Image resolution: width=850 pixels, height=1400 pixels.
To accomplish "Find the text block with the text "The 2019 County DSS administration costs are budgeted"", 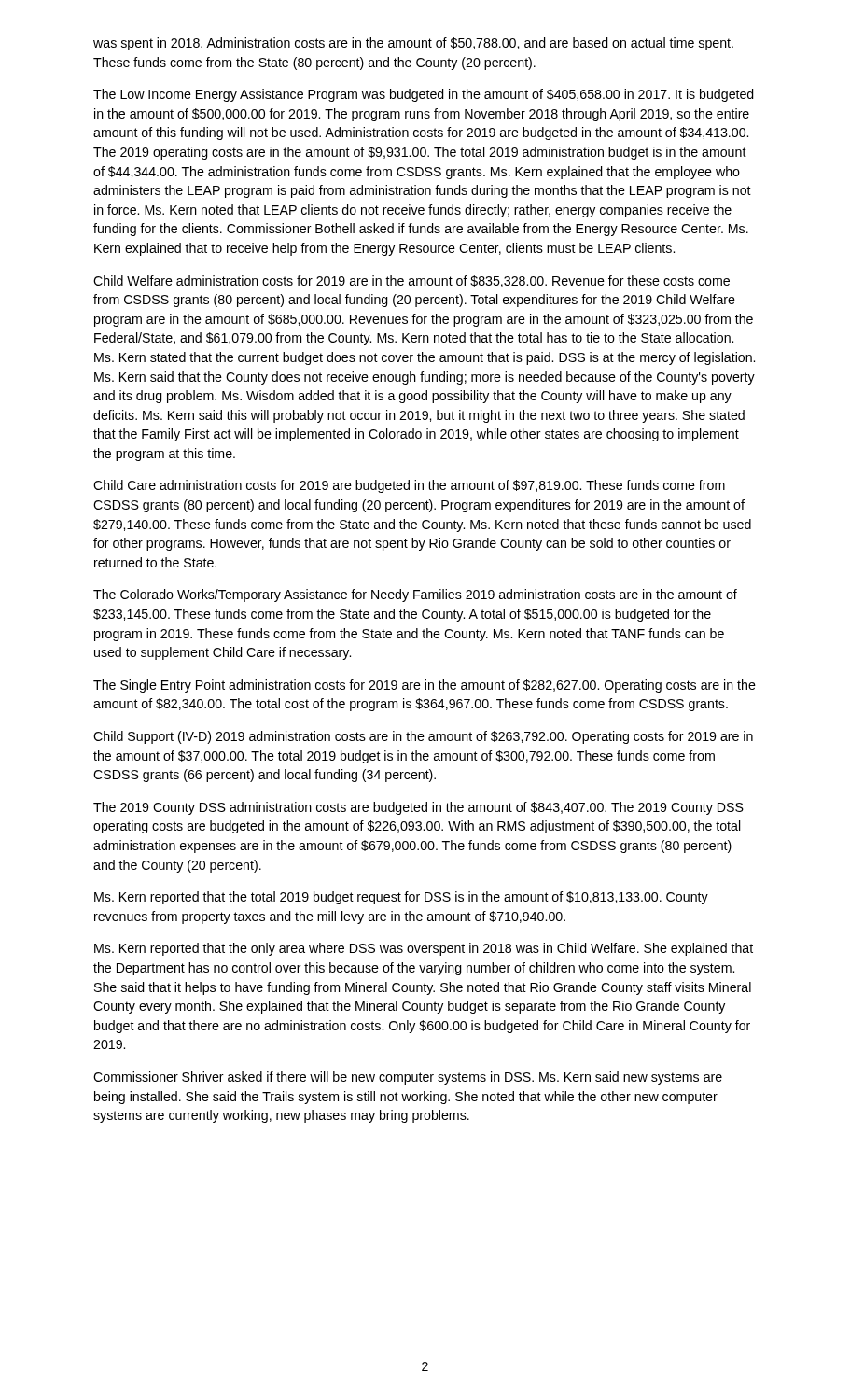I will [x=418, y=836].
